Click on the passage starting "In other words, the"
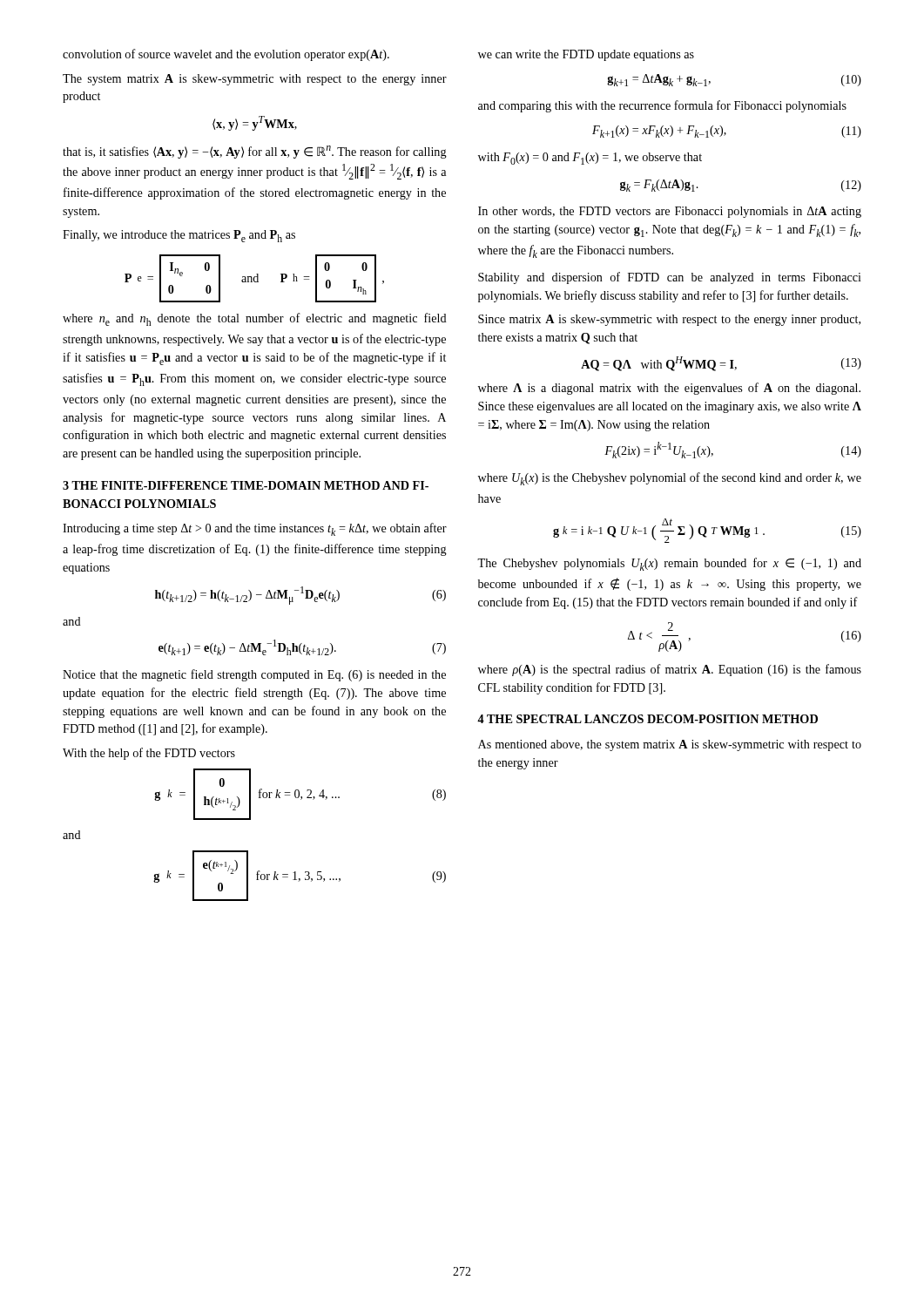924x1307 pixels. [669, 274]
